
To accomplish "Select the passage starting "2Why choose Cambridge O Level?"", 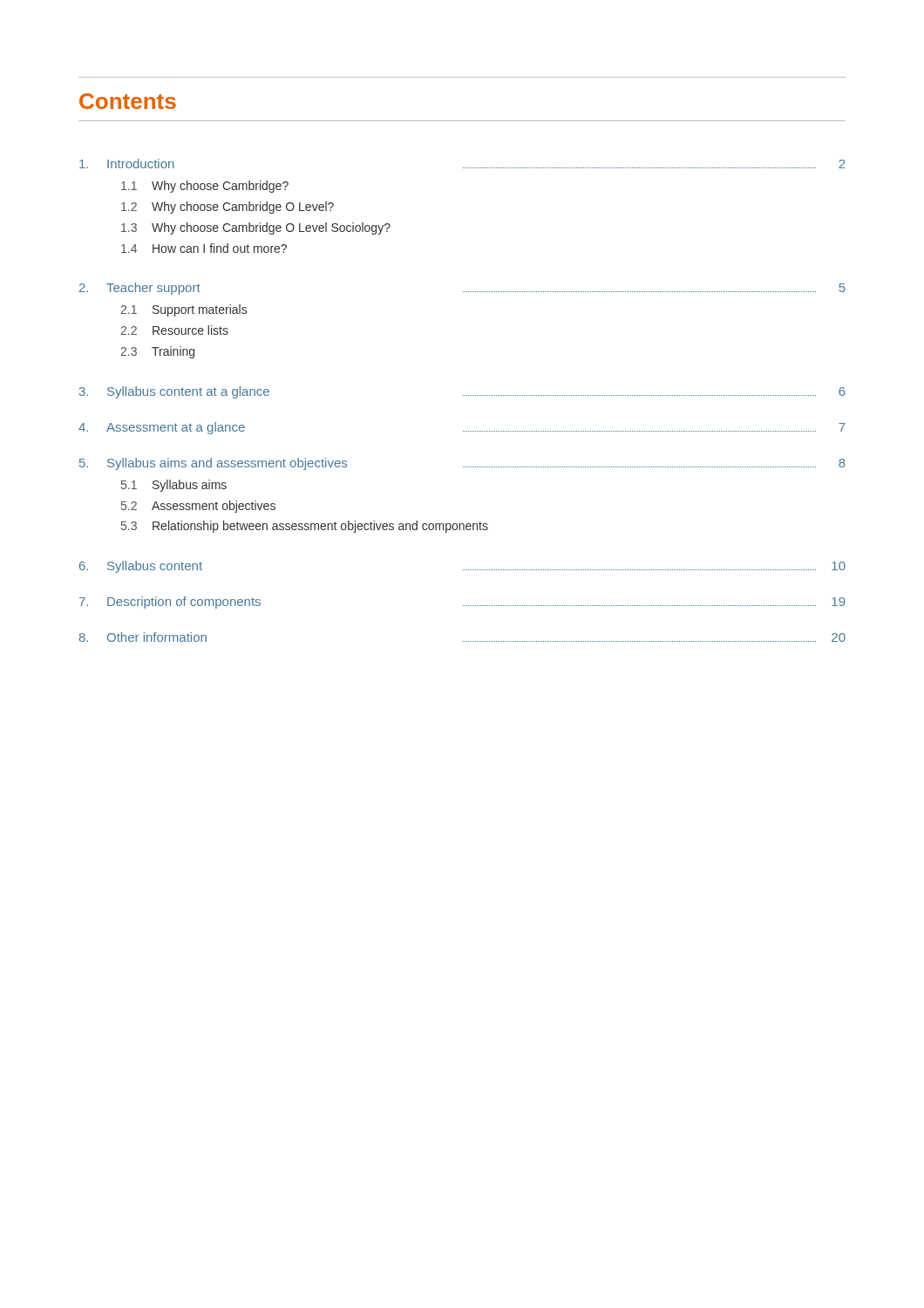I will click(228, 208).
